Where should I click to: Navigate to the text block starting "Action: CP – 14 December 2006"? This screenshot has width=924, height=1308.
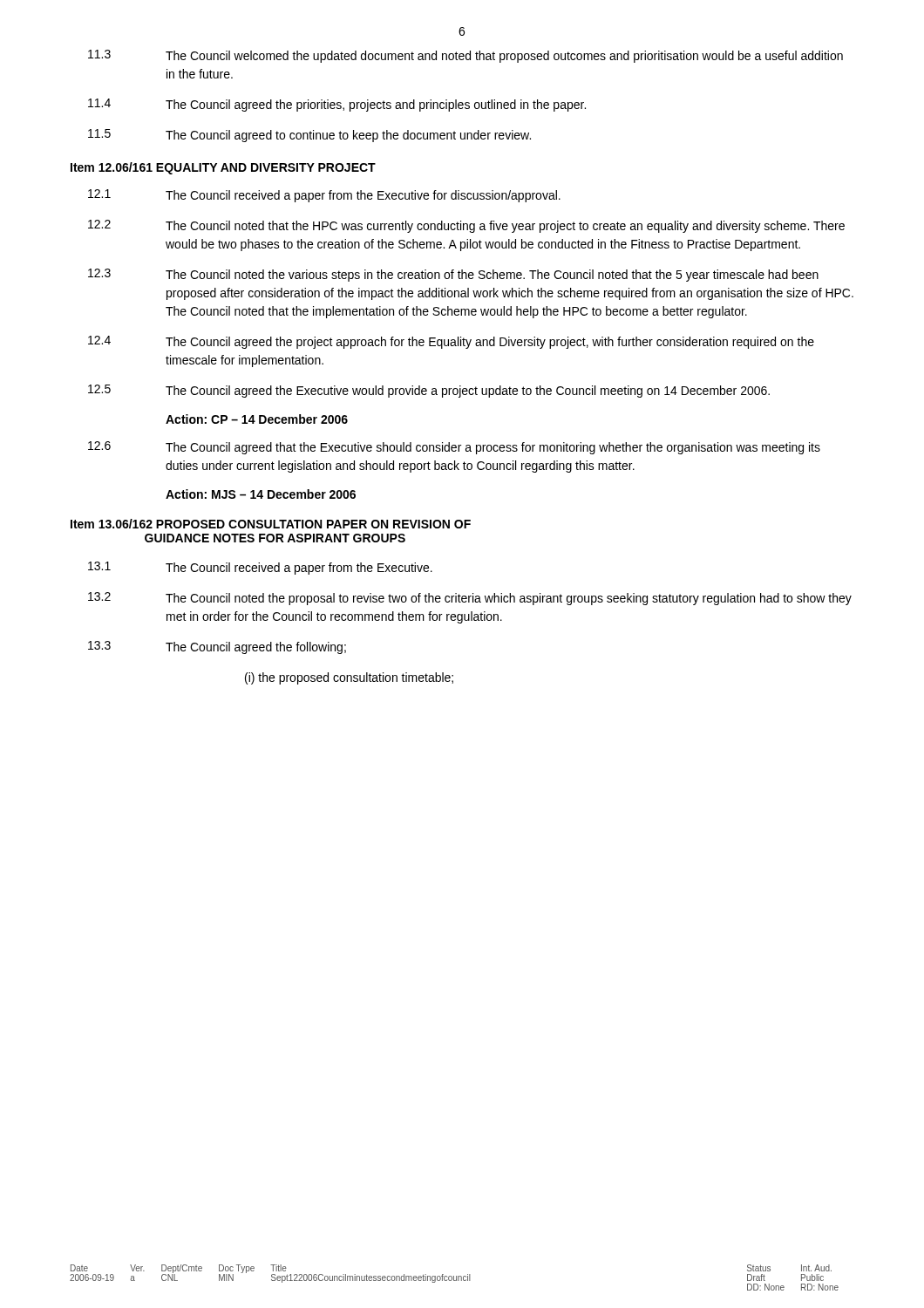pos(257,419)
